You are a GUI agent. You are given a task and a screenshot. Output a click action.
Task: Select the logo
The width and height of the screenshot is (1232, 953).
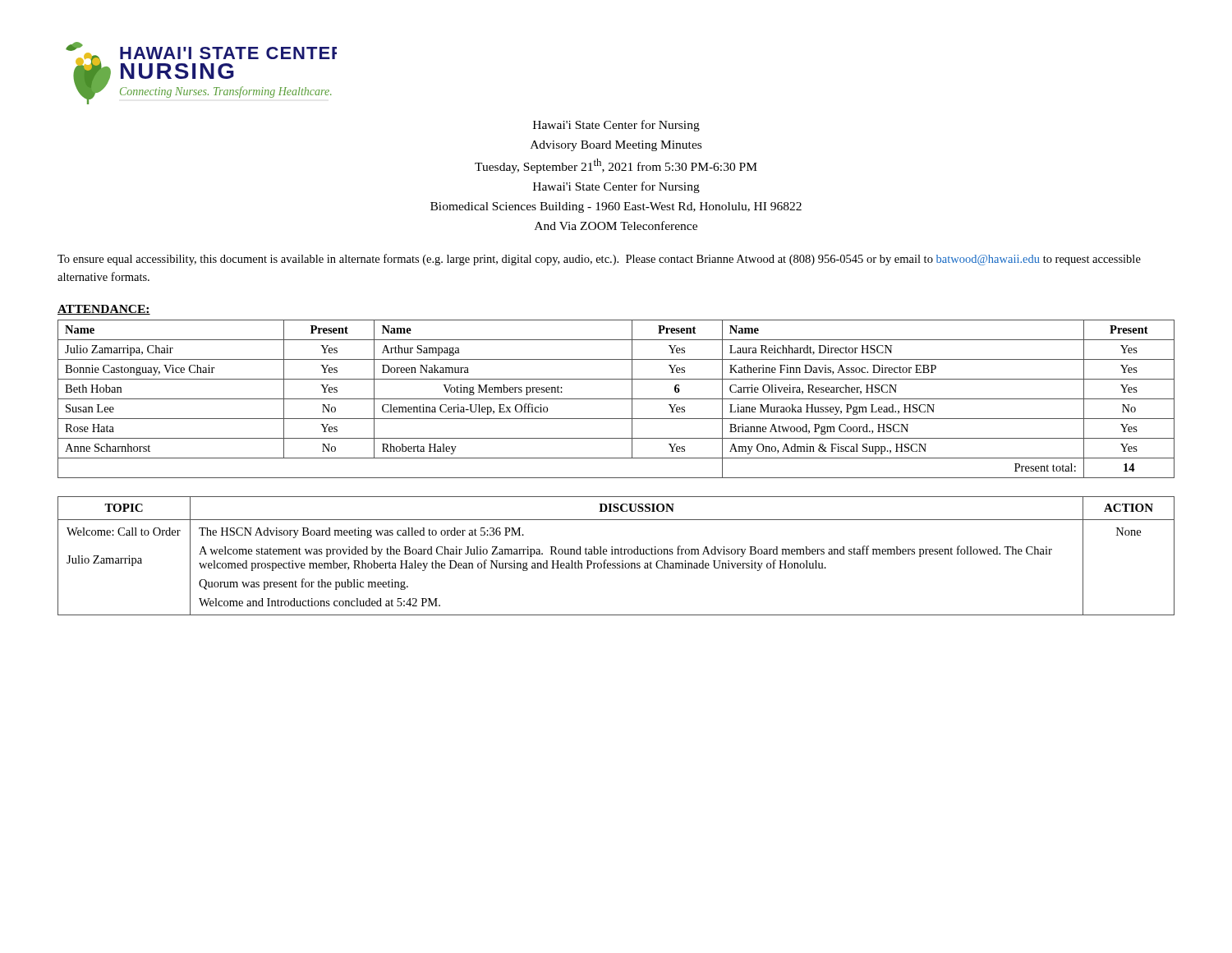(616, 70)
